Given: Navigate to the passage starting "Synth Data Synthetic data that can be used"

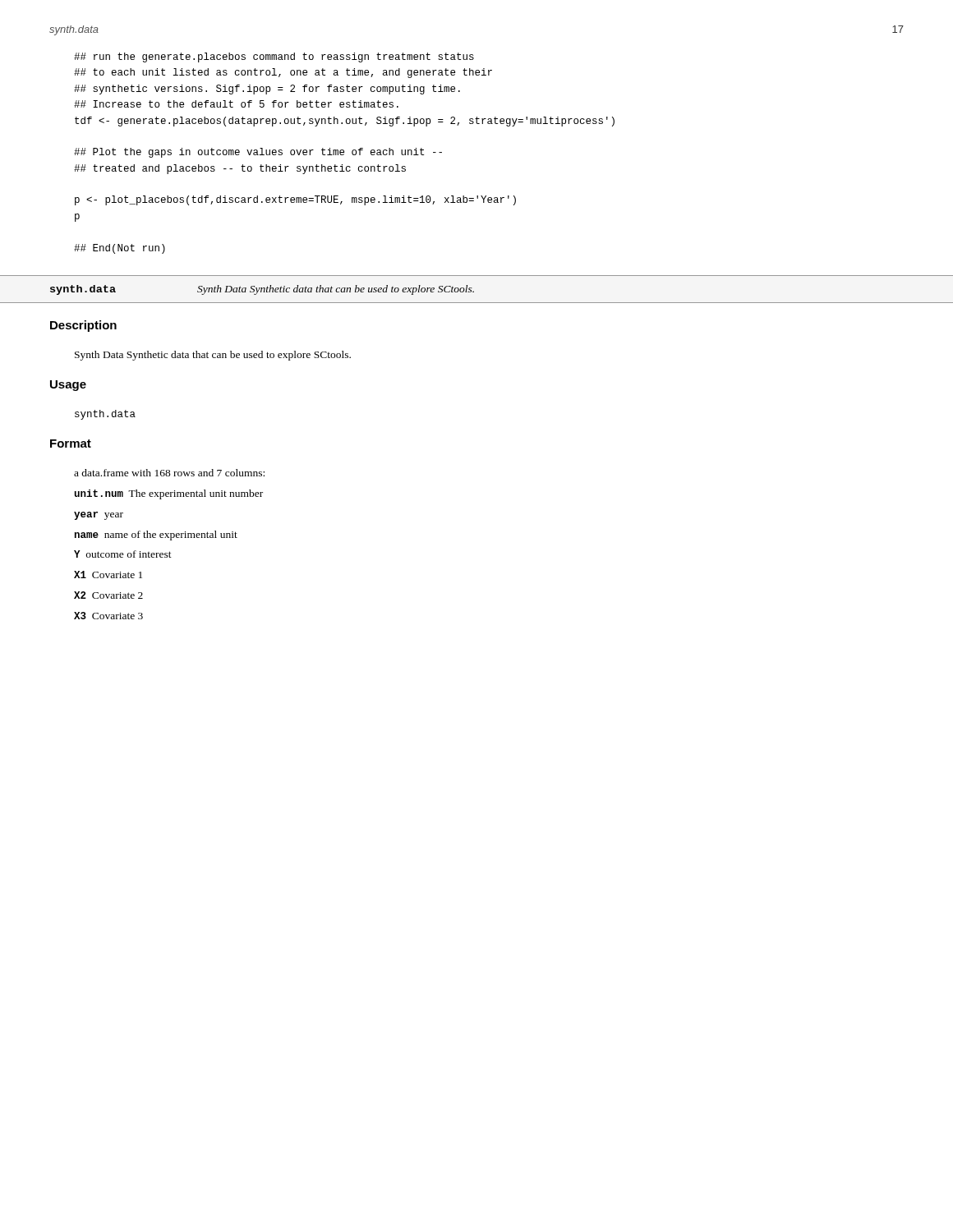Looking at the screenshot, I should [213, 356].
